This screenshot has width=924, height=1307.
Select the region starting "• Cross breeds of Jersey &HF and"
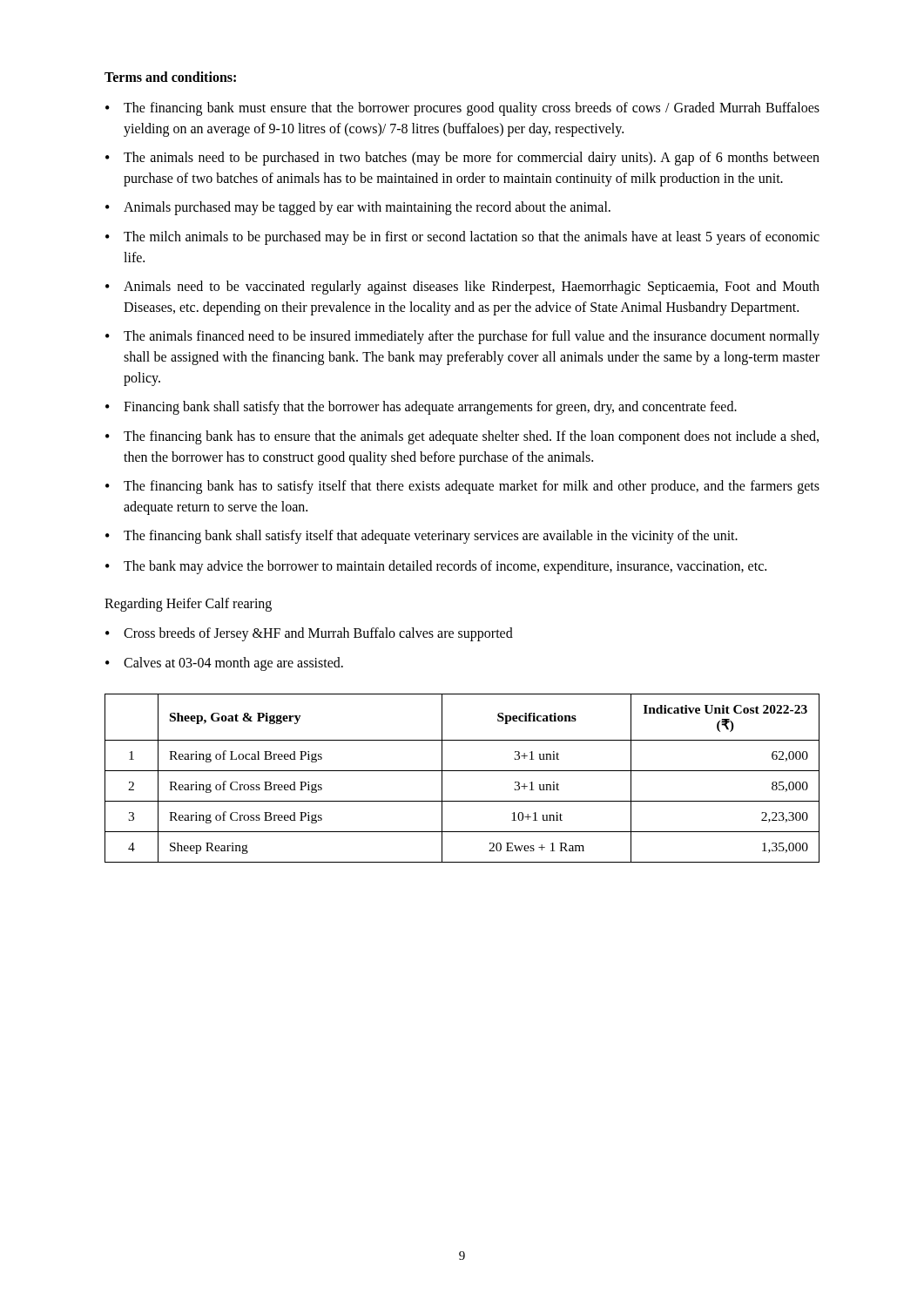point(462,634)
